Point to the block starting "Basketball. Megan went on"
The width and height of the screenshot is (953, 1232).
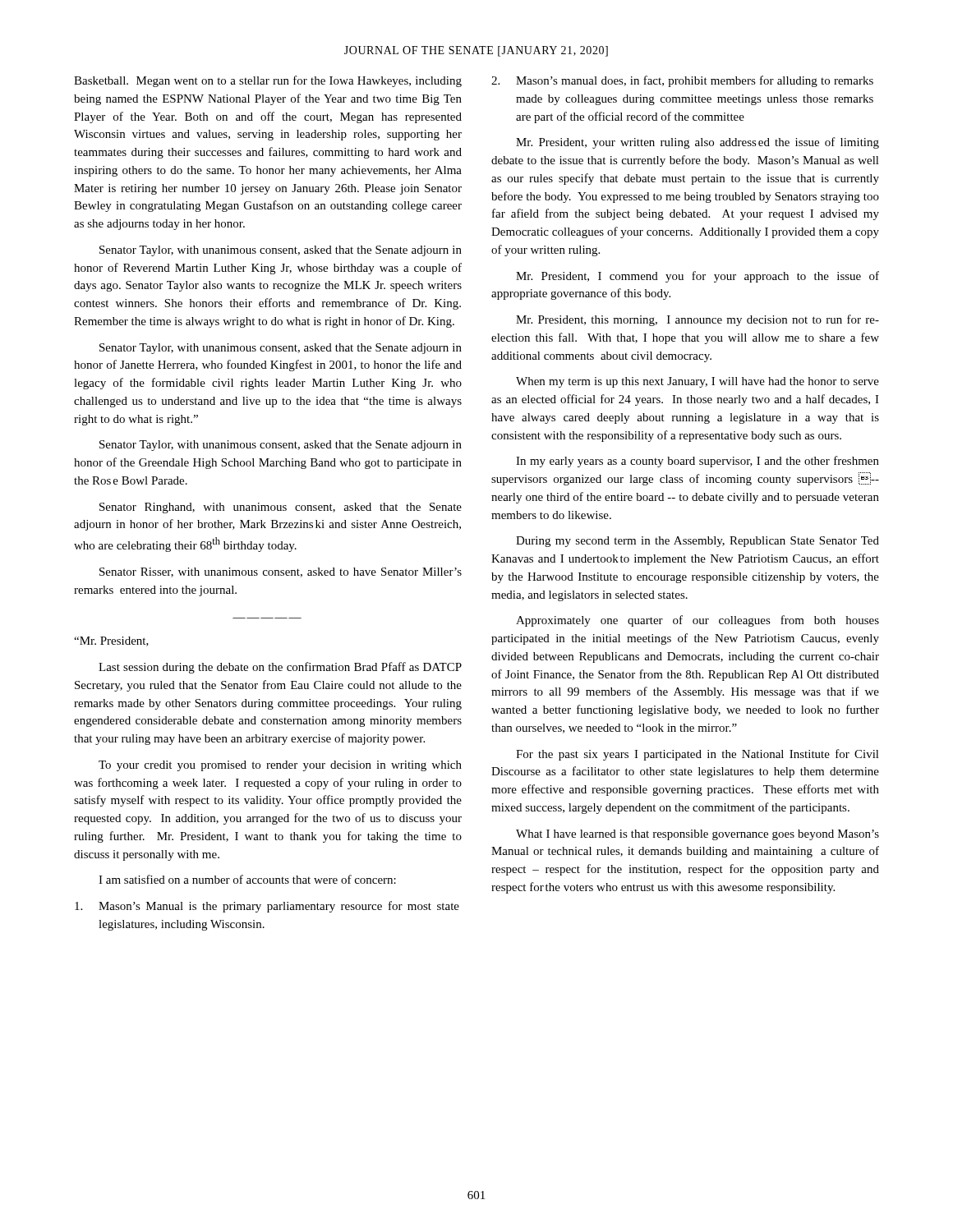pos(268,152)
